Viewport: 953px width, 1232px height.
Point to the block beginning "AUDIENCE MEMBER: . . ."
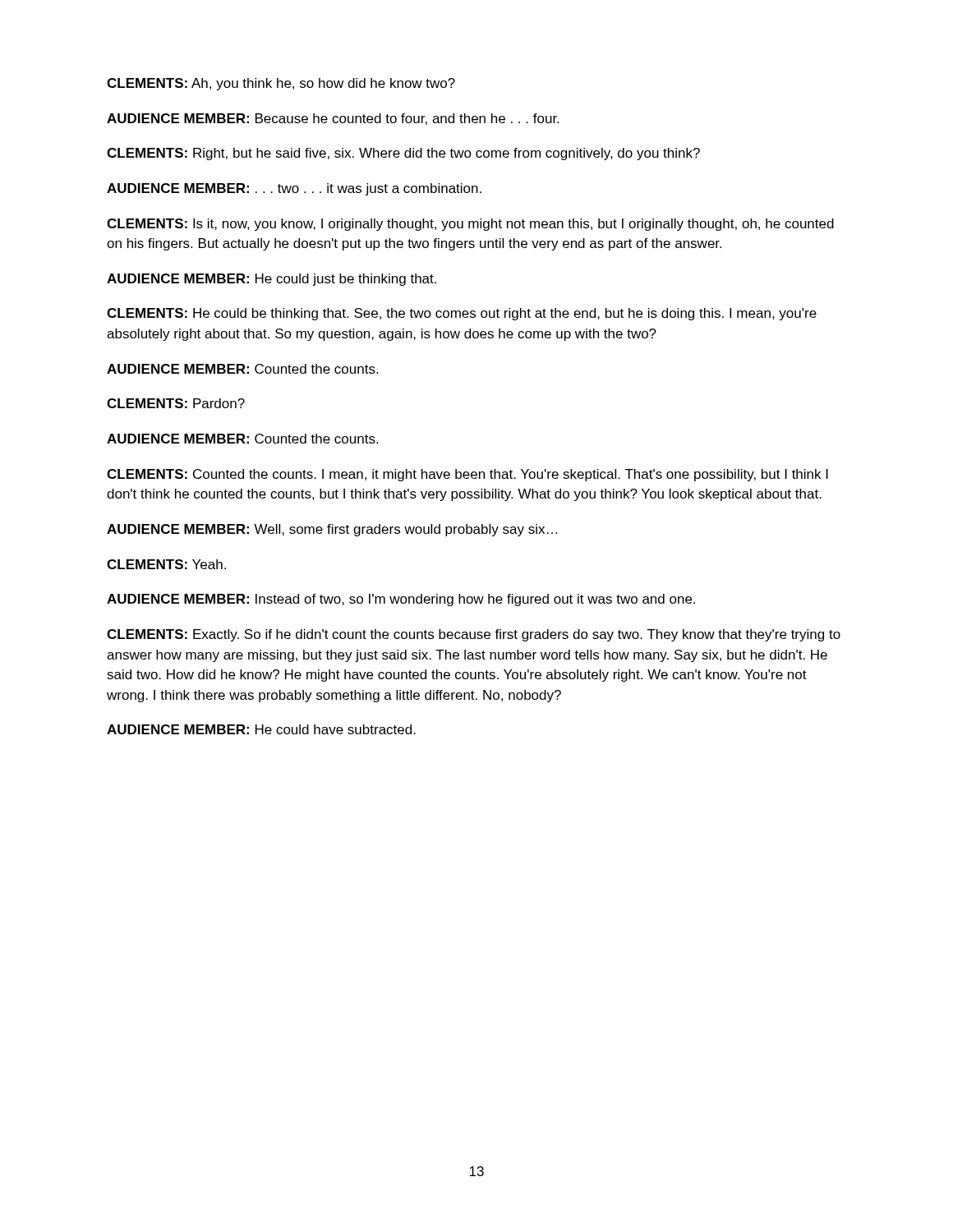295,188
